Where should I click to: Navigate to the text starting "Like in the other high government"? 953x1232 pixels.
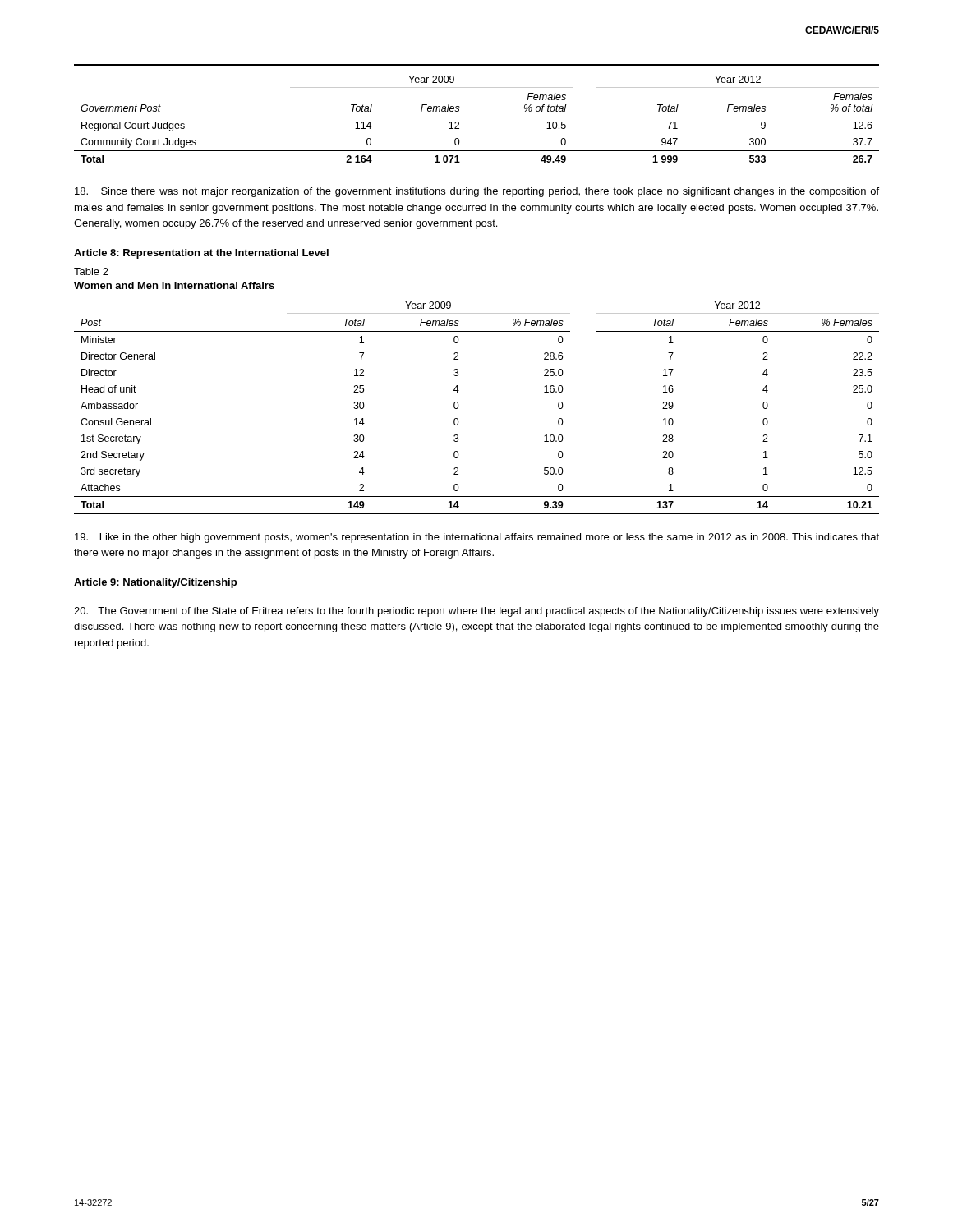point(476,545)
